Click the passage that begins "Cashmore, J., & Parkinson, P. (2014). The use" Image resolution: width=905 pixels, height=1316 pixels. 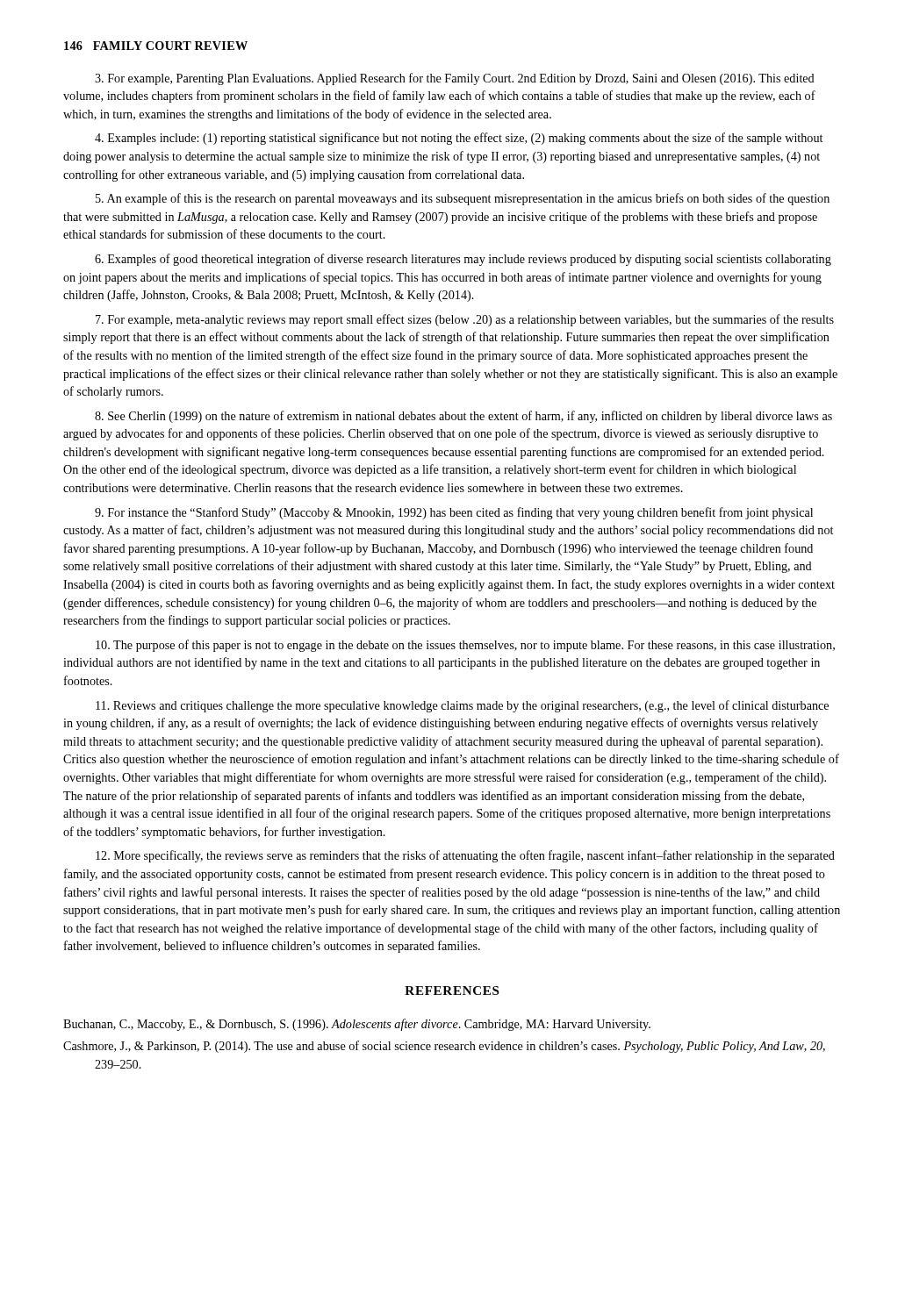444,1055
